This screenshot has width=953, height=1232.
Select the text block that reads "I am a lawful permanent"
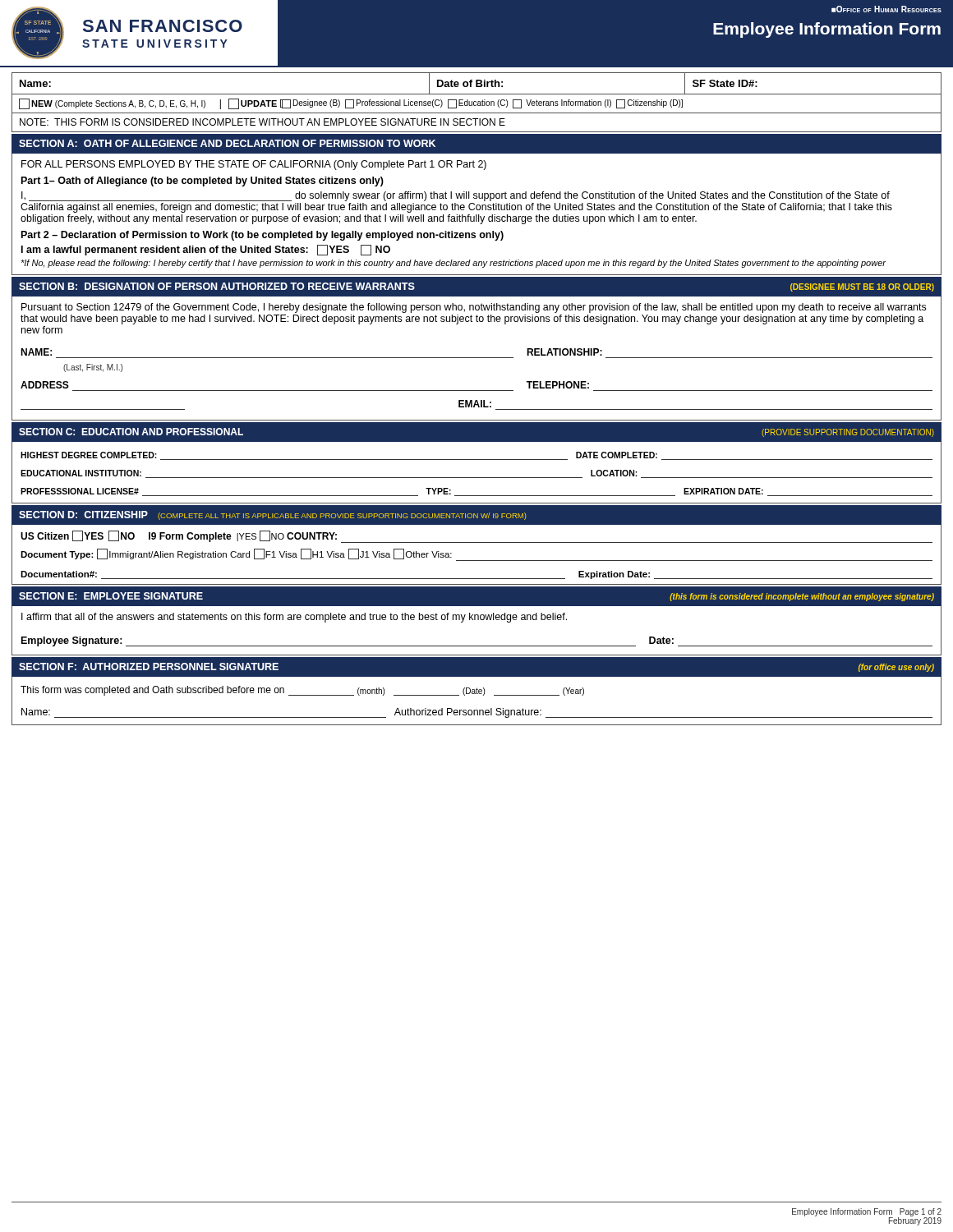point(206,250)
